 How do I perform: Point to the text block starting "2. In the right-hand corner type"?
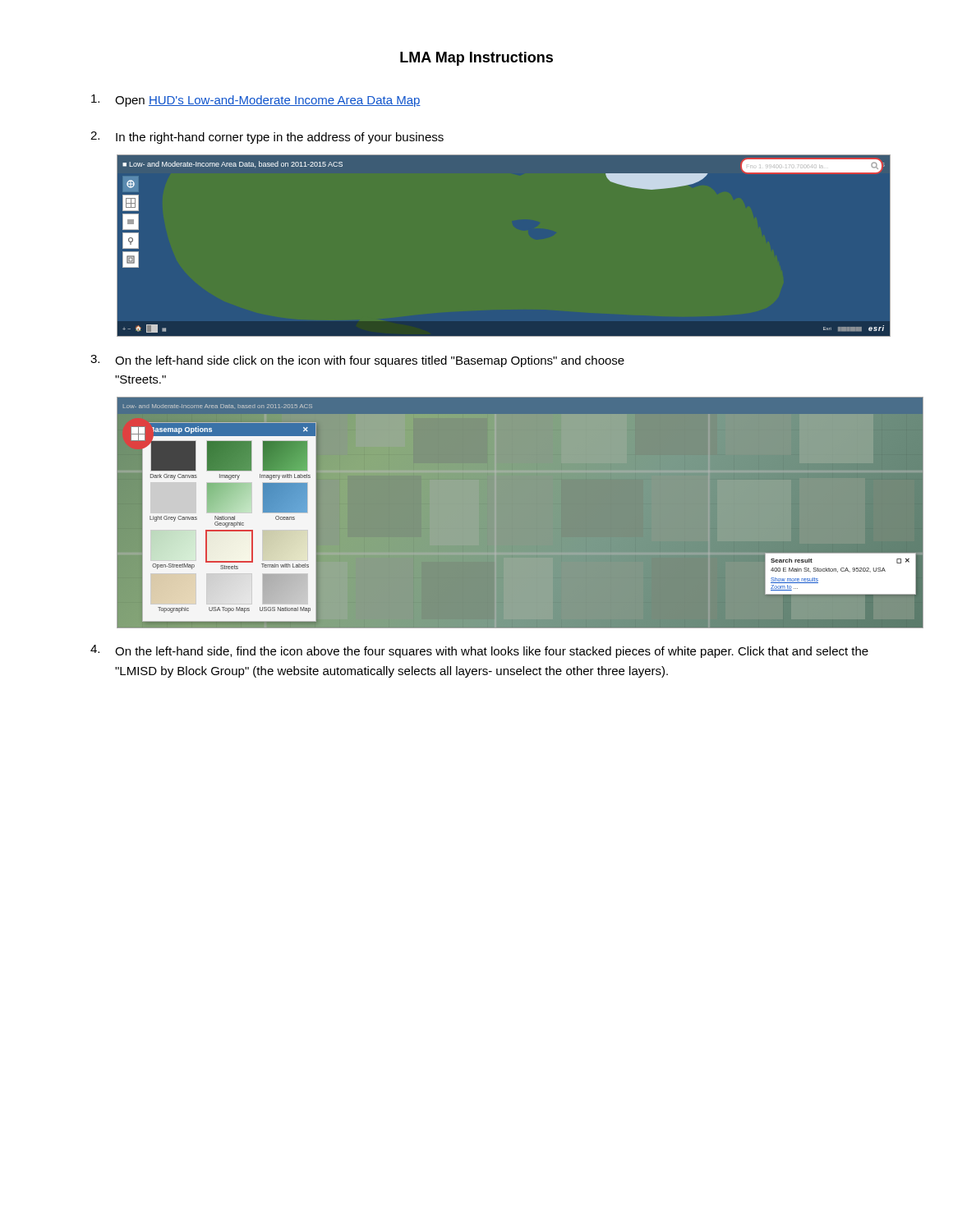(267, 137)
